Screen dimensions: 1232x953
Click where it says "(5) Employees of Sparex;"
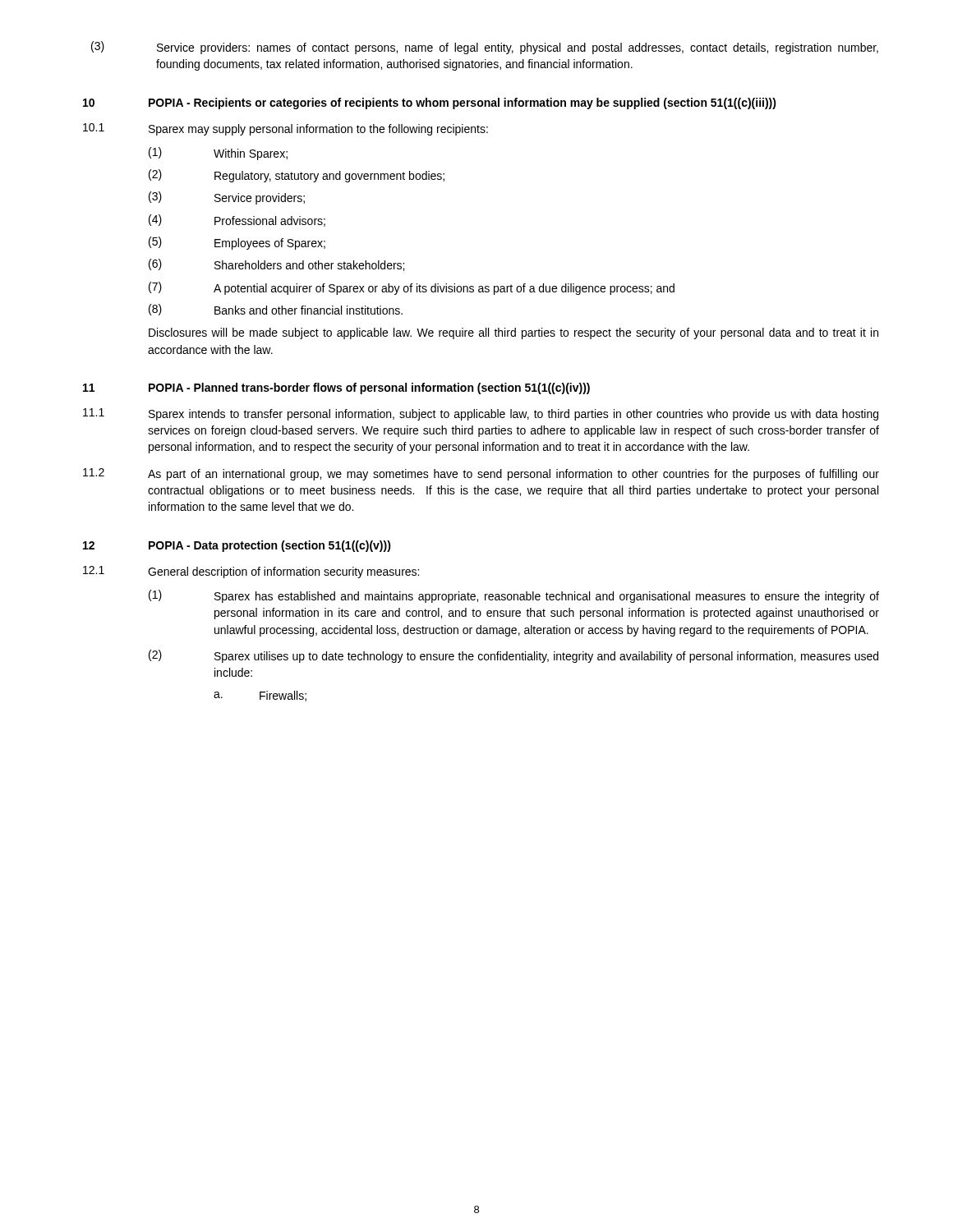tap(237, 243)
